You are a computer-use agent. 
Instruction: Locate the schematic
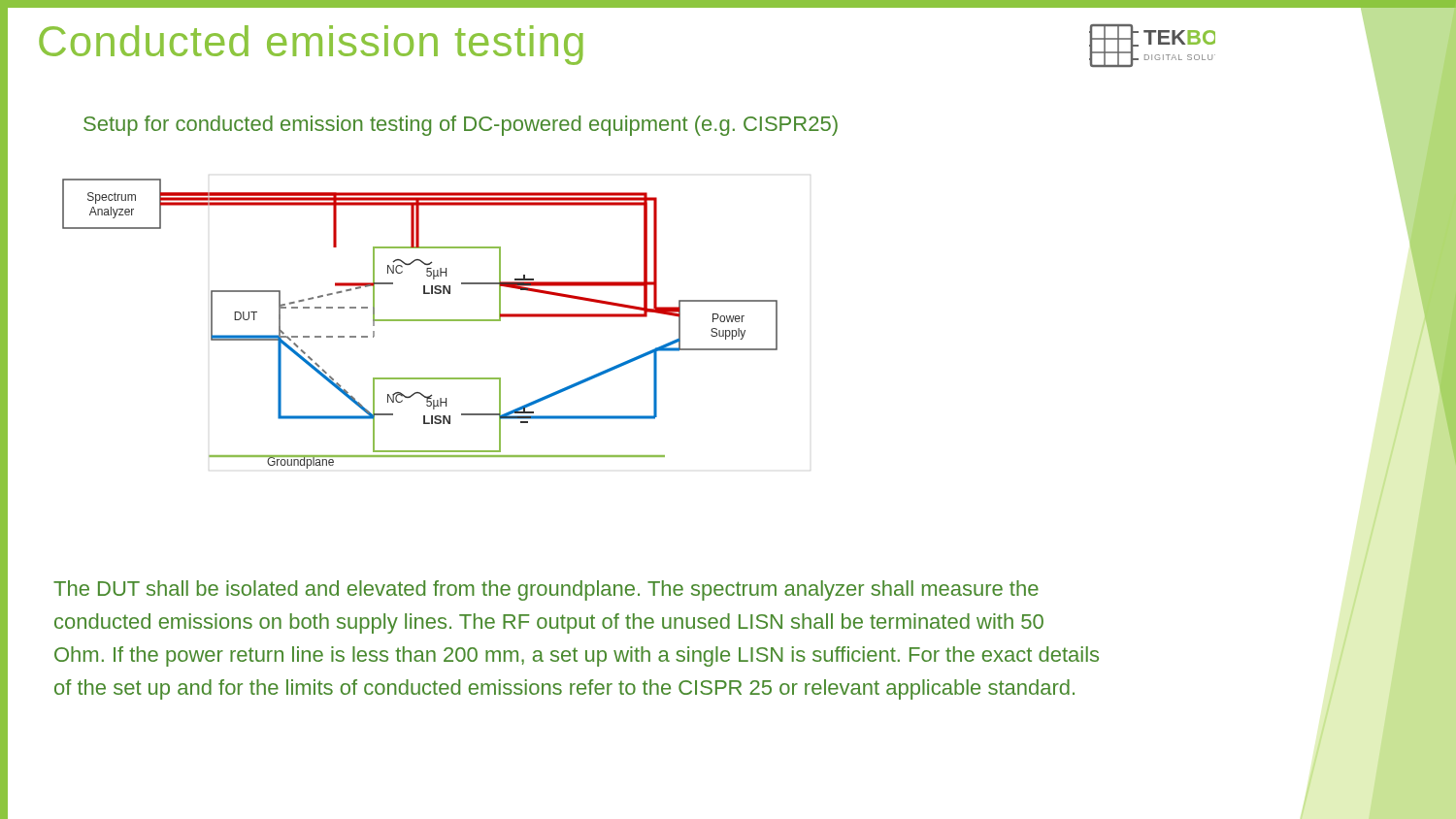(442, 315)
